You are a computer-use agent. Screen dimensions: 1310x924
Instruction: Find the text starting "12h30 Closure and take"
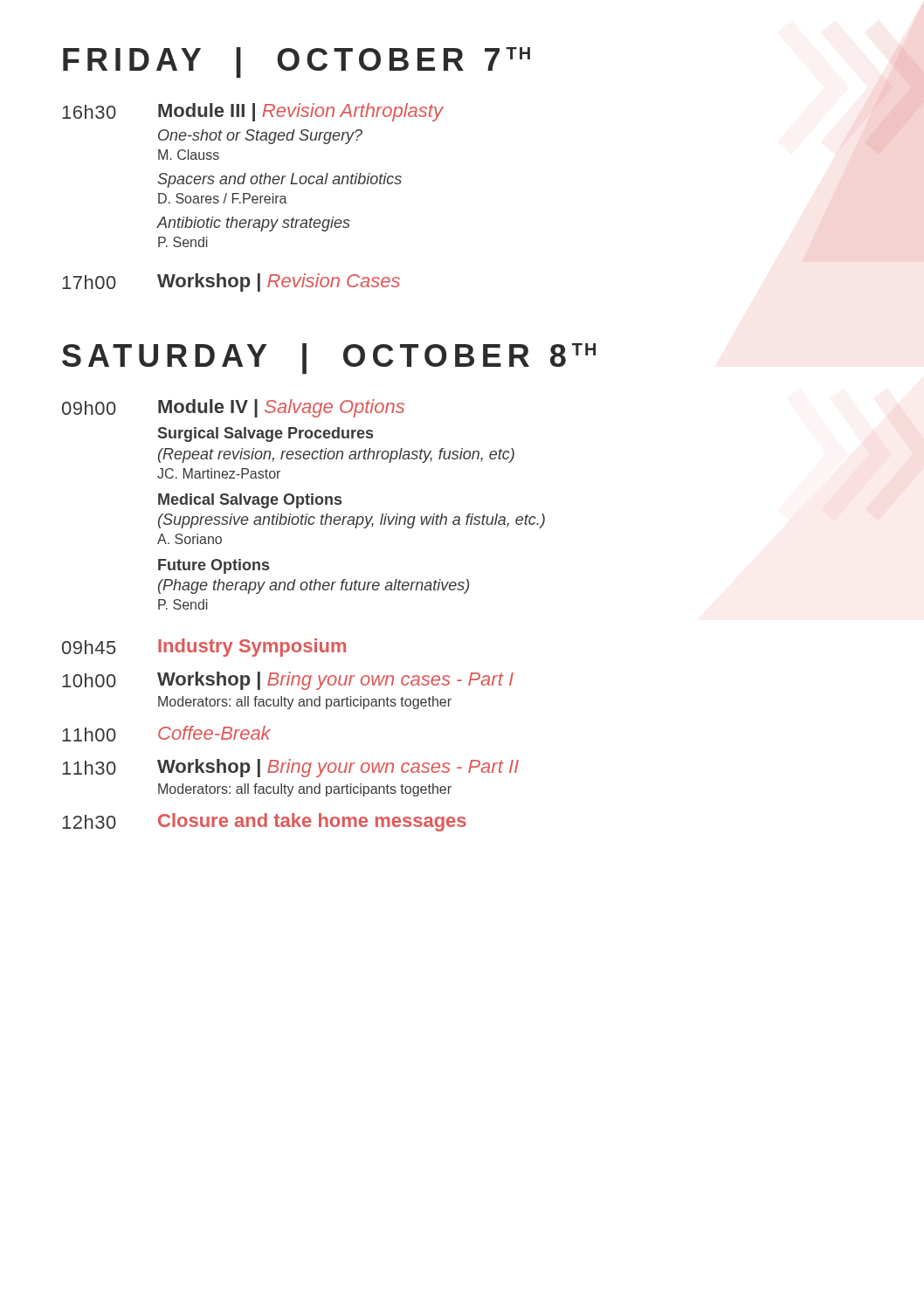click(462, 822)
